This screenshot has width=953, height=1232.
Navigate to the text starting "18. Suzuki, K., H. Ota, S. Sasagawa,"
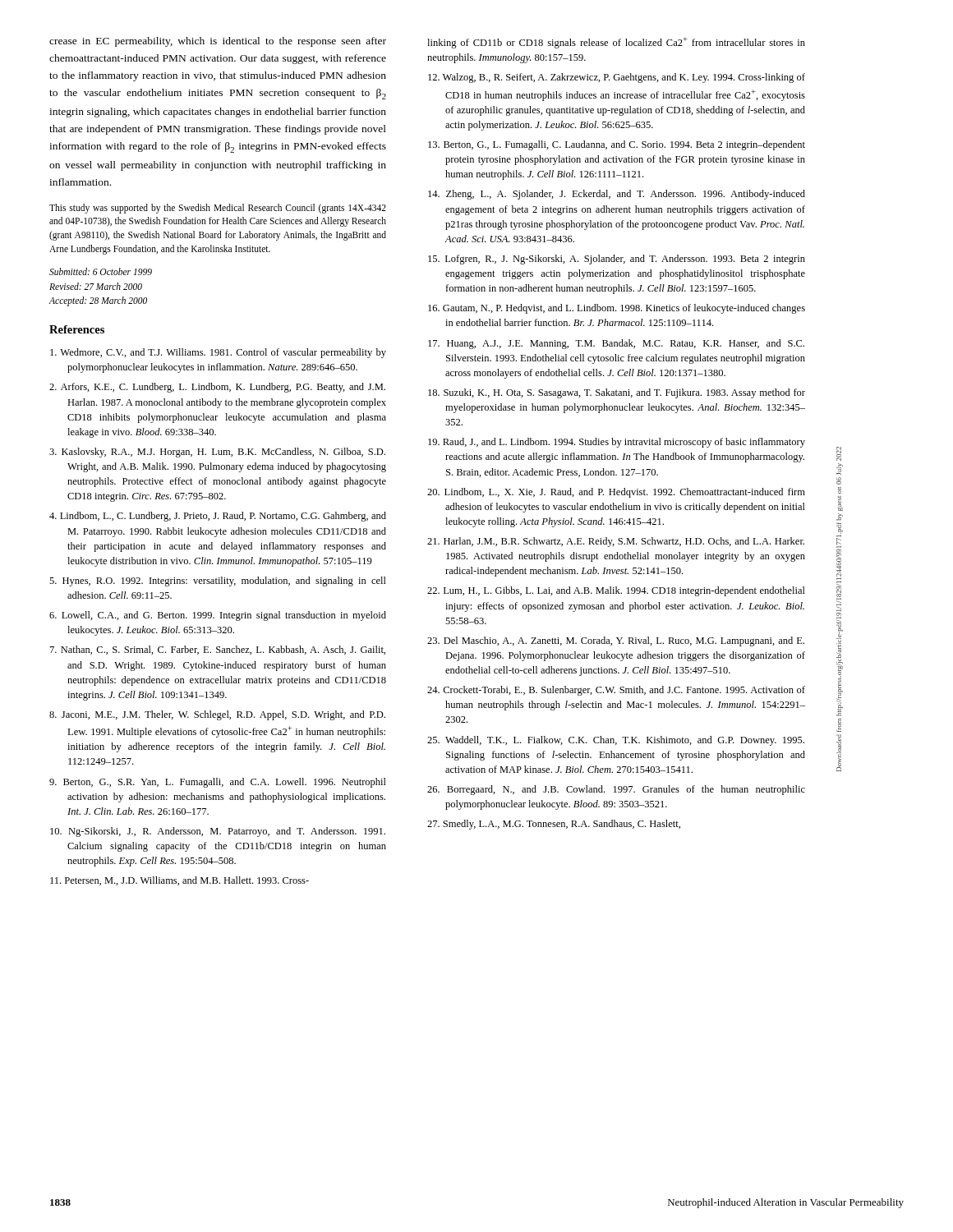[x=616, y=407]
